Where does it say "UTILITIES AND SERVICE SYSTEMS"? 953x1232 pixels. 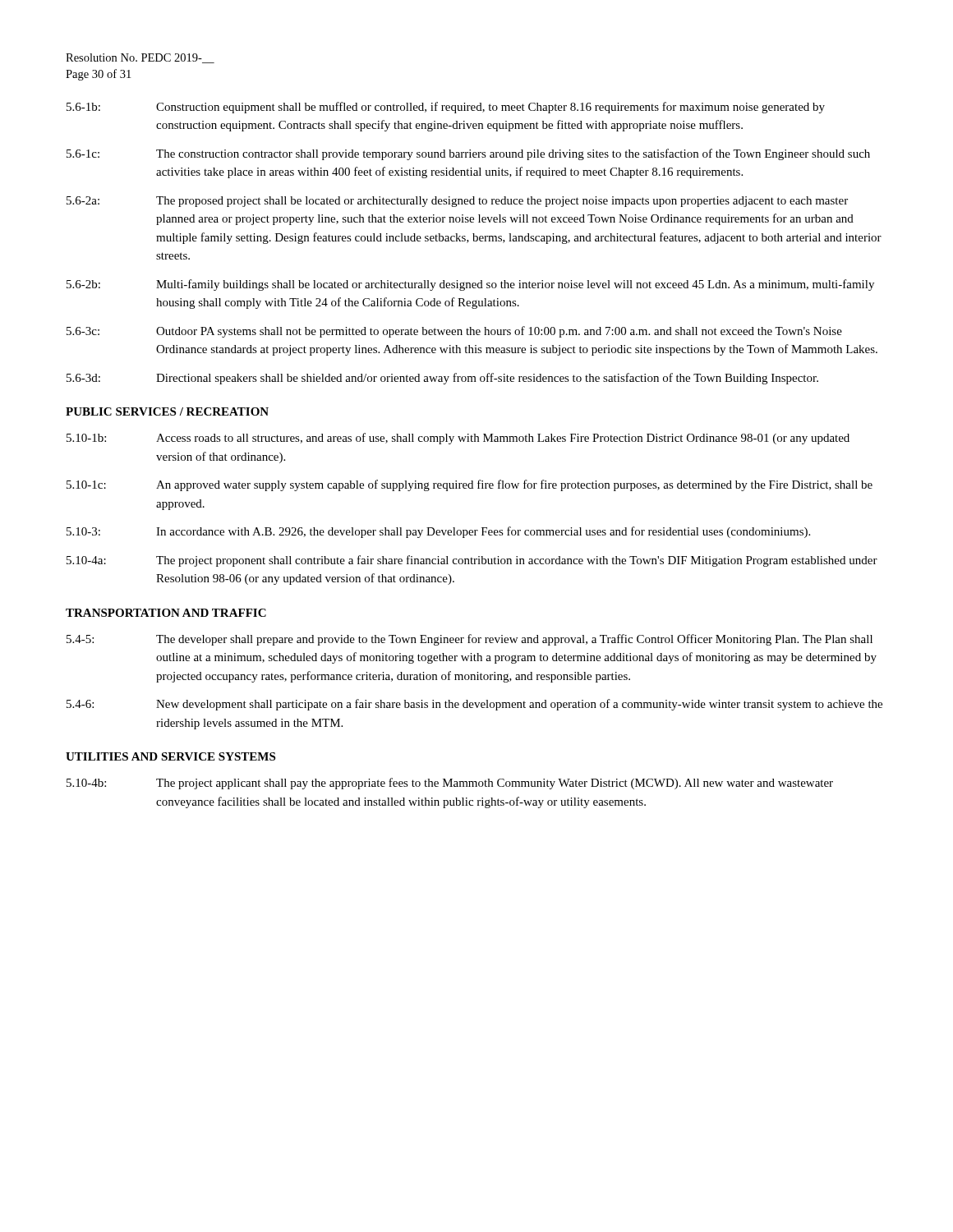tap(171, 757)
